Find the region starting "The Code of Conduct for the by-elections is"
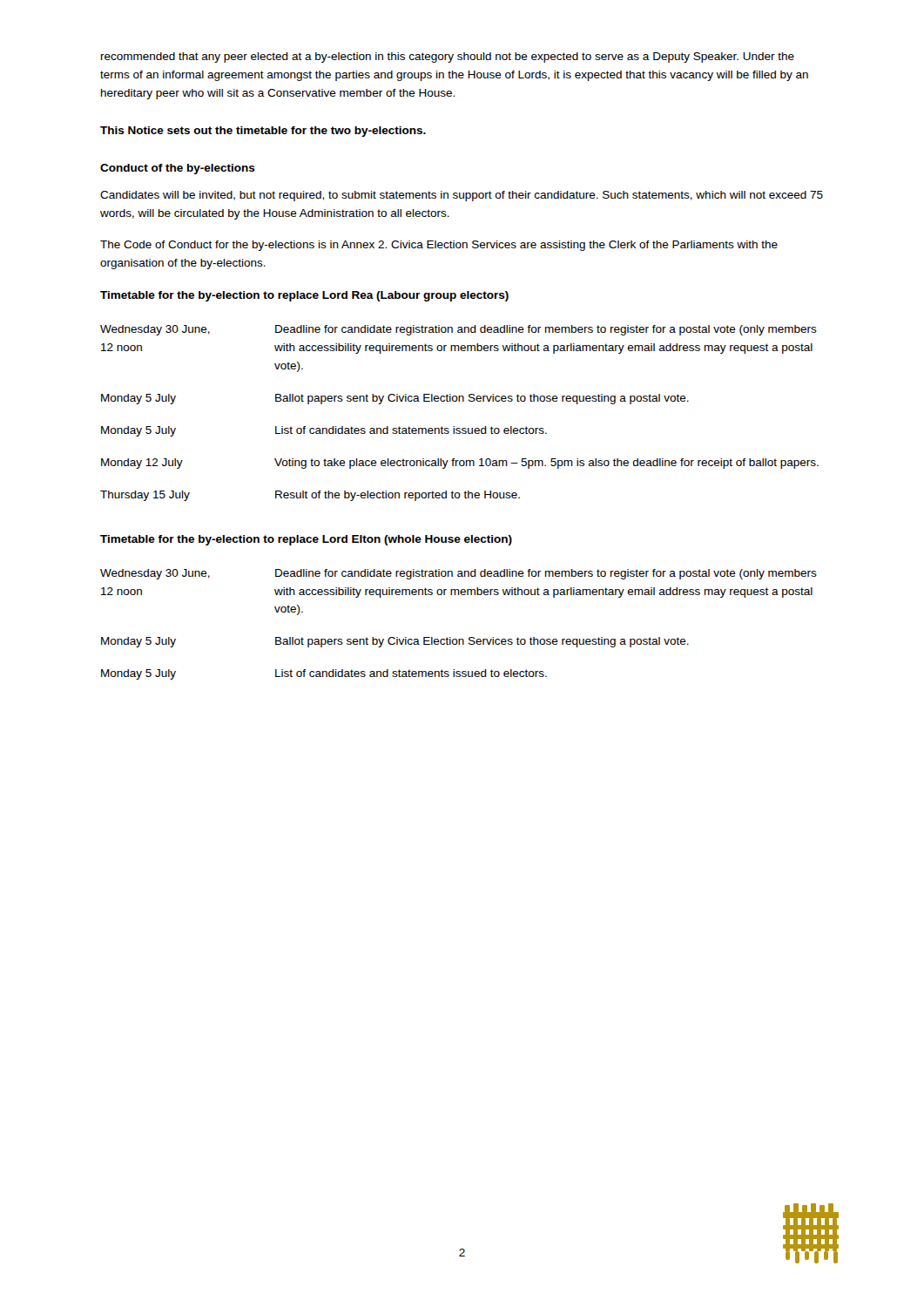 point(439,254)
